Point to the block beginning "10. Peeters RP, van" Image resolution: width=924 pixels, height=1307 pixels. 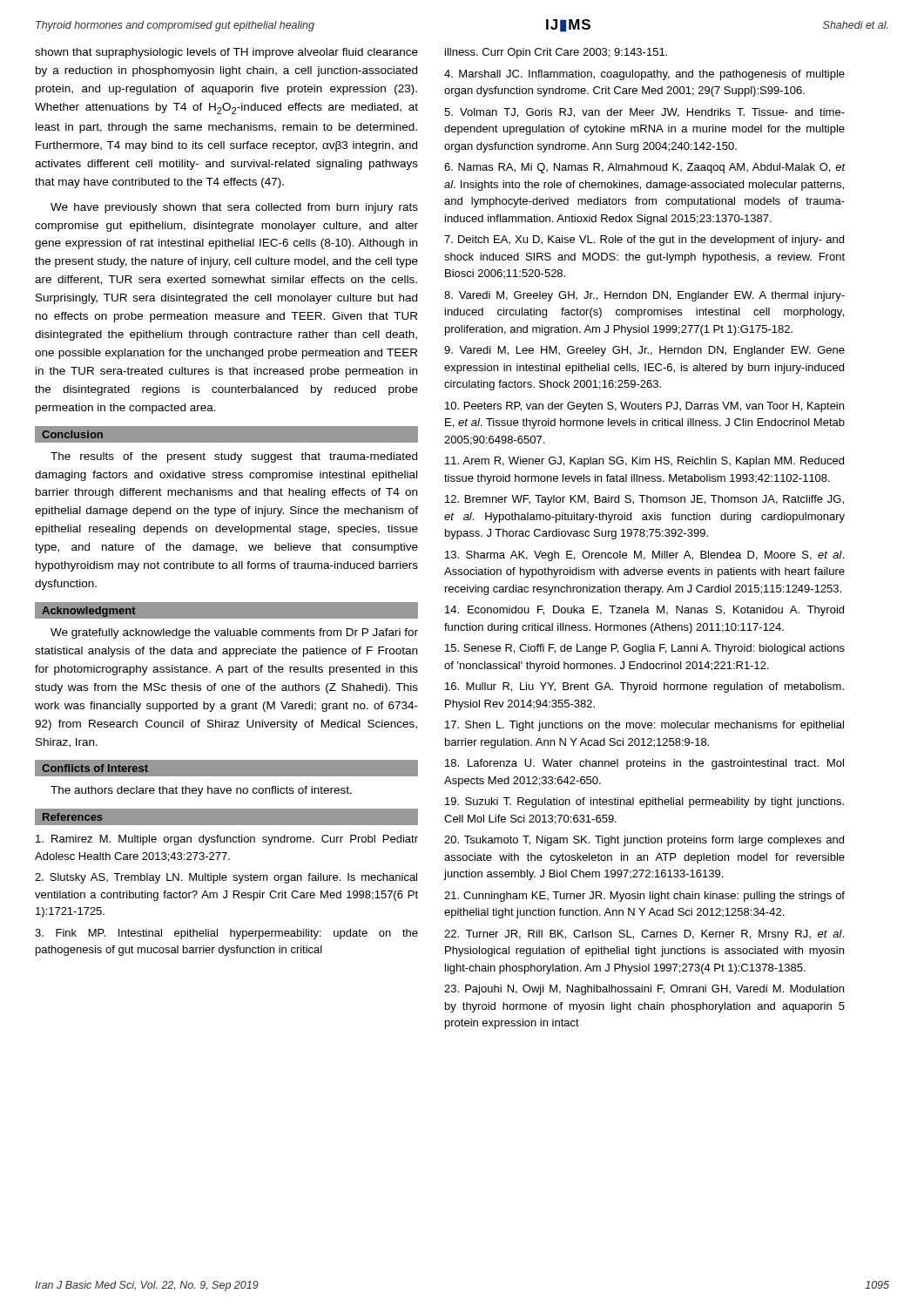(x=644, y=422)
